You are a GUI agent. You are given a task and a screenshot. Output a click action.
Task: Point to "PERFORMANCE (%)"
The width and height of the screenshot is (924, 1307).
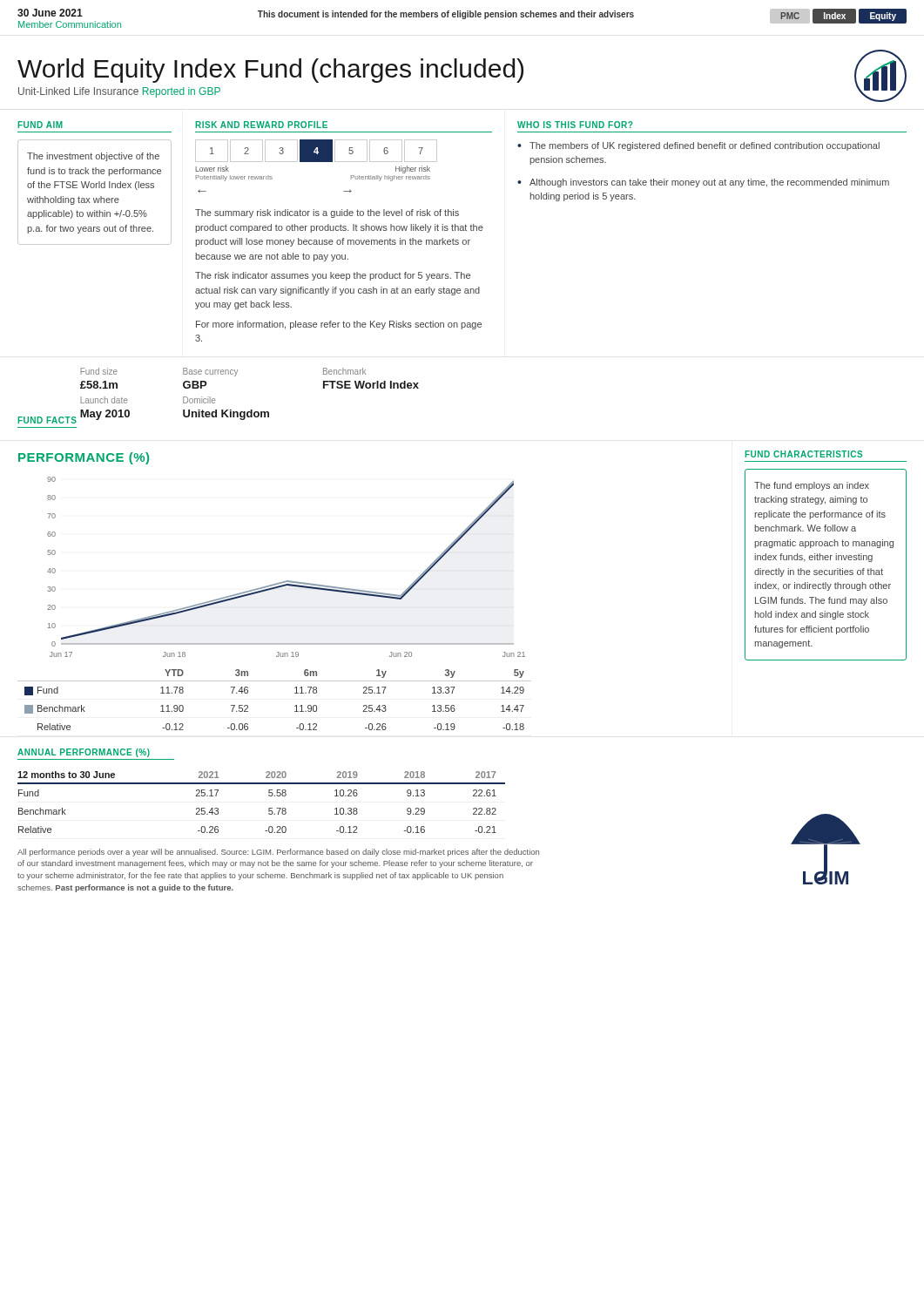[x=84, y=457]
